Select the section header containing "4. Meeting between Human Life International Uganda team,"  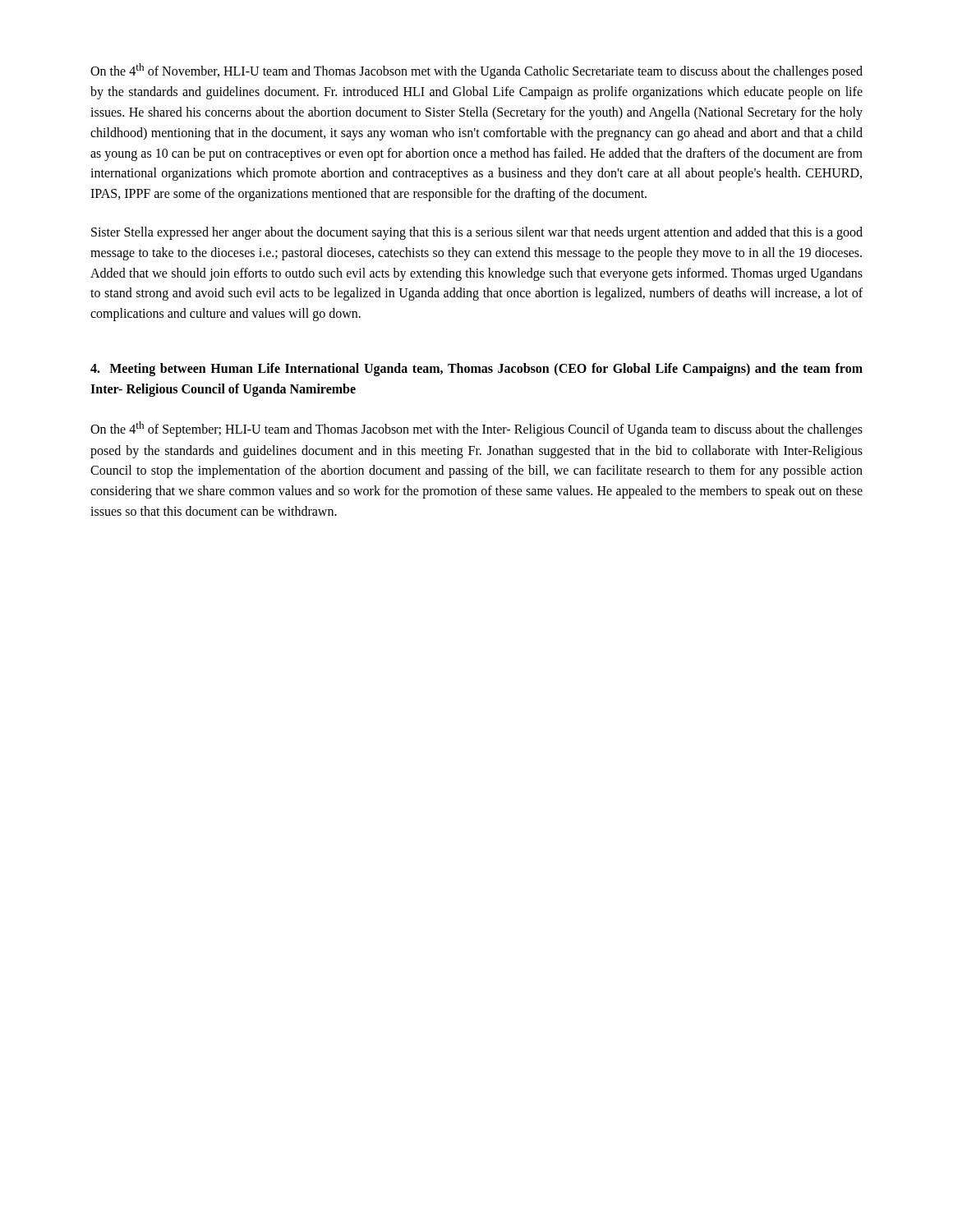click(476, 378)
